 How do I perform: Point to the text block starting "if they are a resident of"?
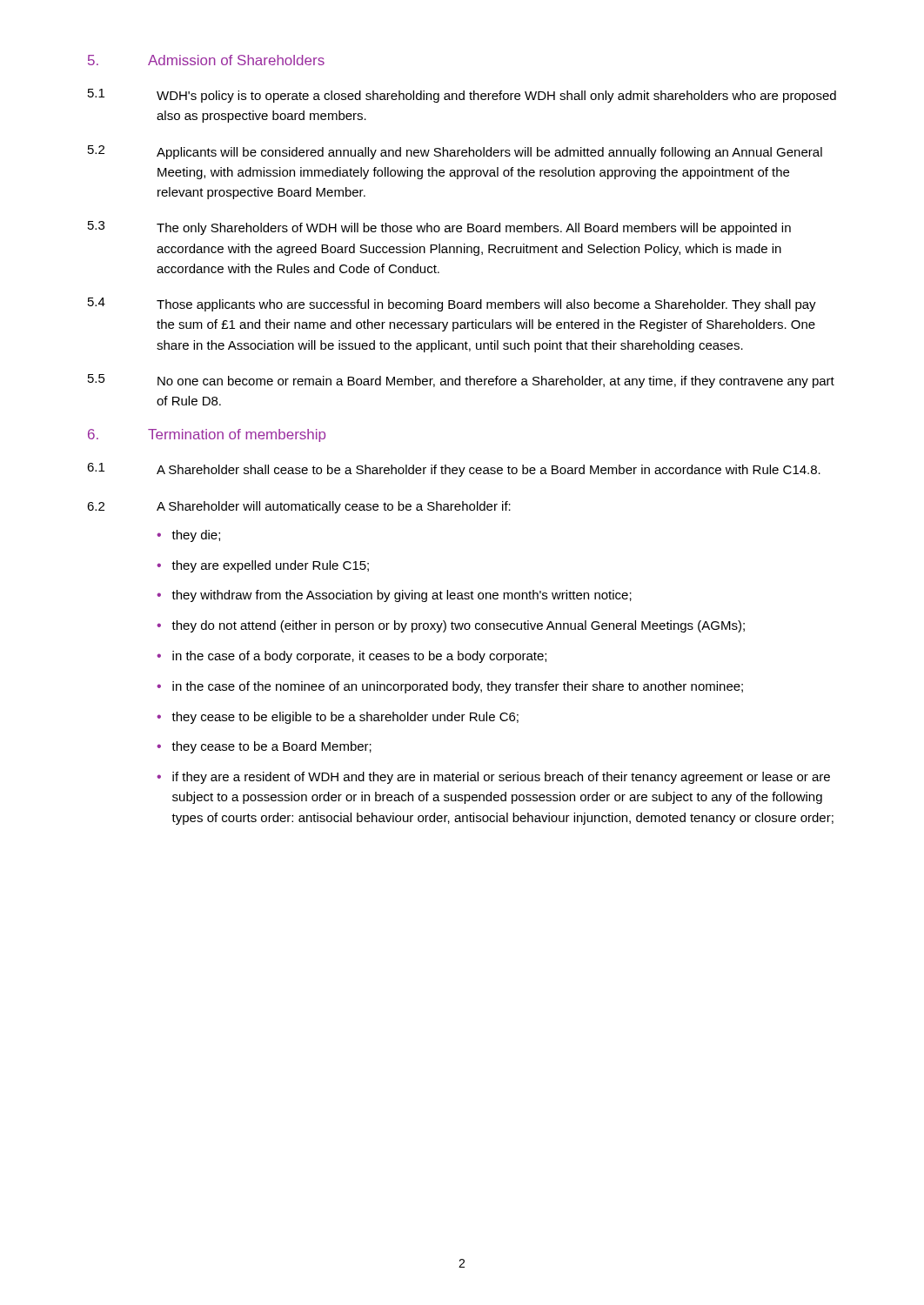[503, 797]
